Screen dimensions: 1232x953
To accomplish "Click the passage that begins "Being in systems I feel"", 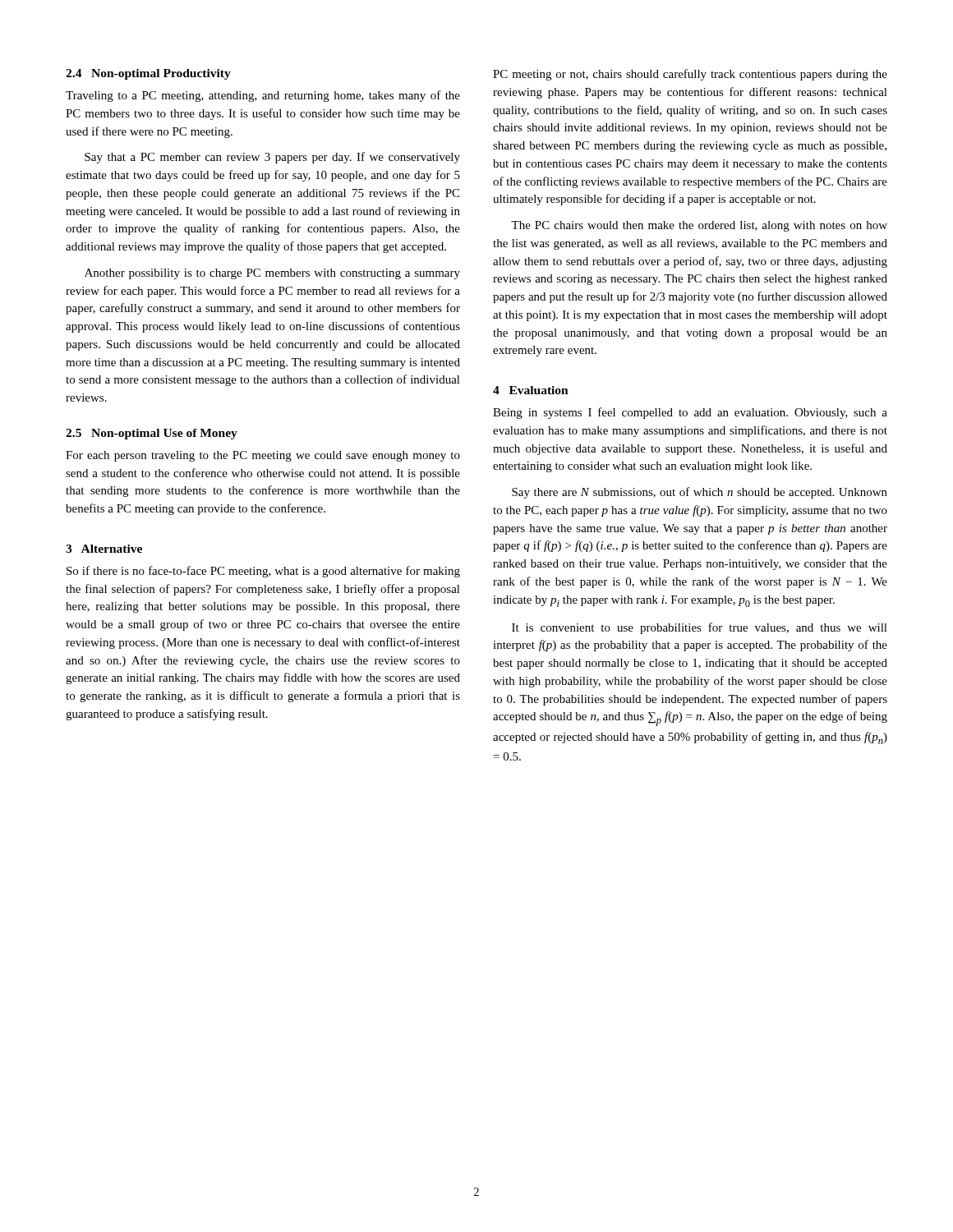I will point(690,439).
